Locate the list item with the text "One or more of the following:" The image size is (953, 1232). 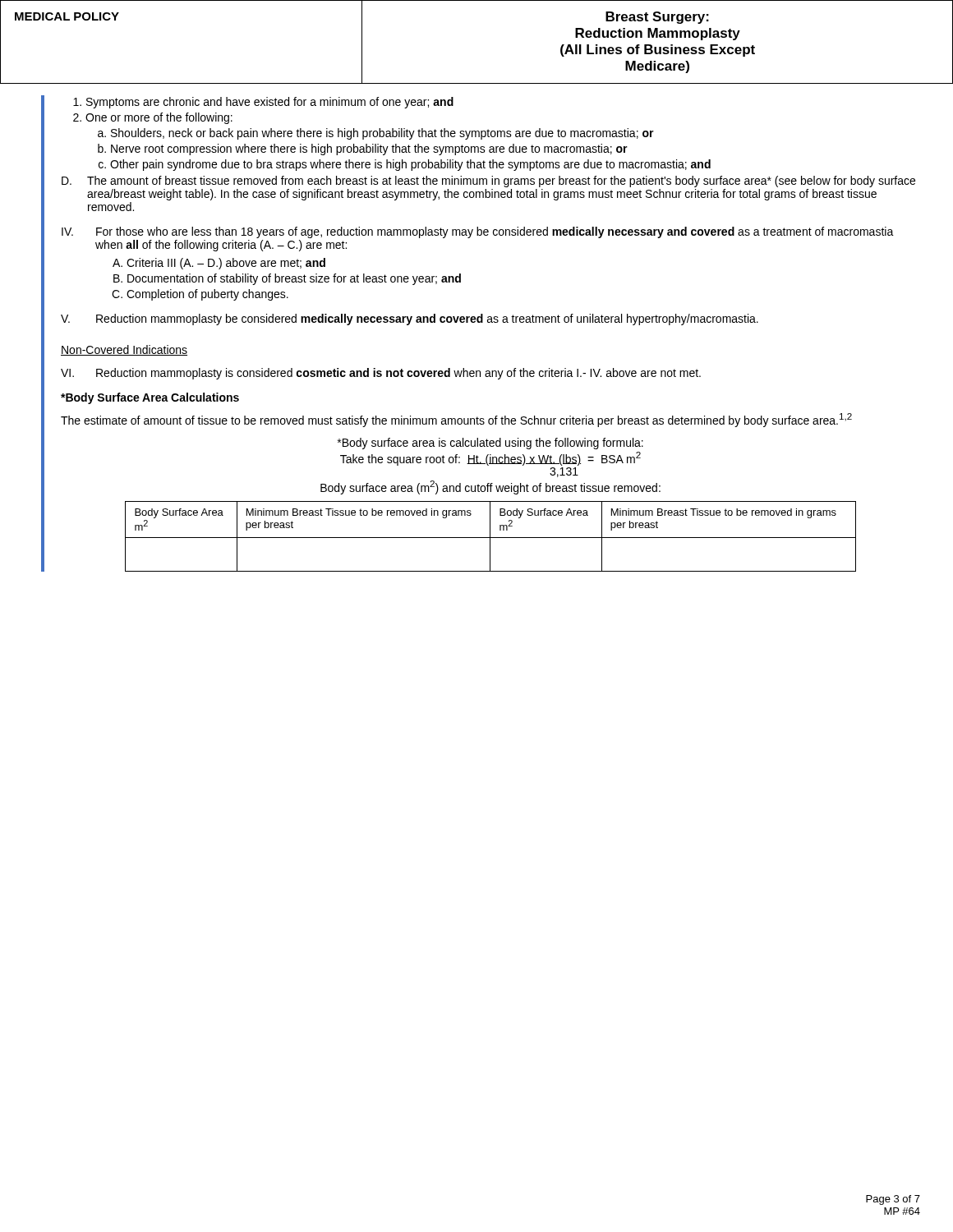(503, 141)
